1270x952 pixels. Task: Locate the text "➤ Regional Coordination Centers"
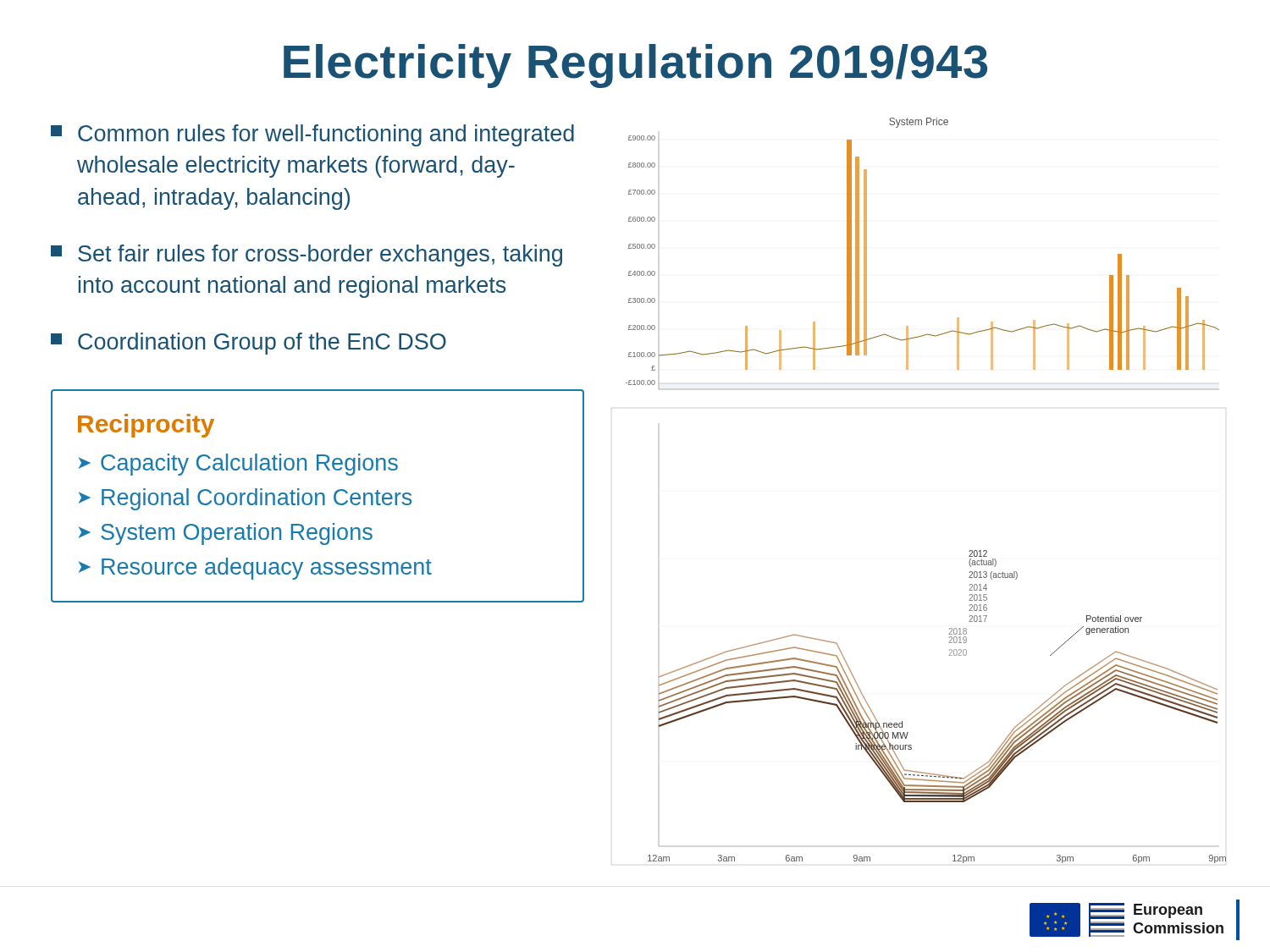(x=244, y=498)
